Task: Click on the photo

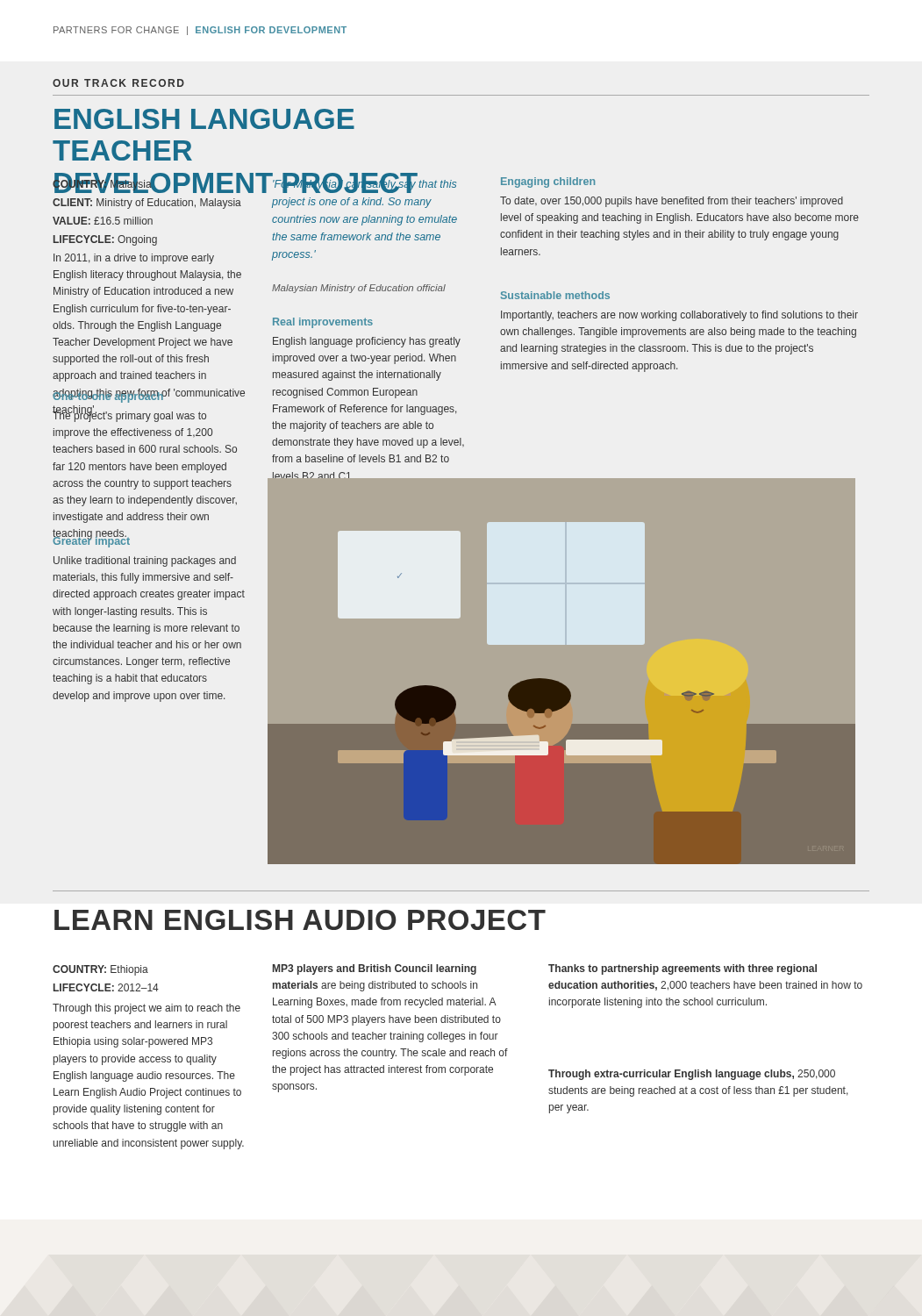Action: pos(561,671)
